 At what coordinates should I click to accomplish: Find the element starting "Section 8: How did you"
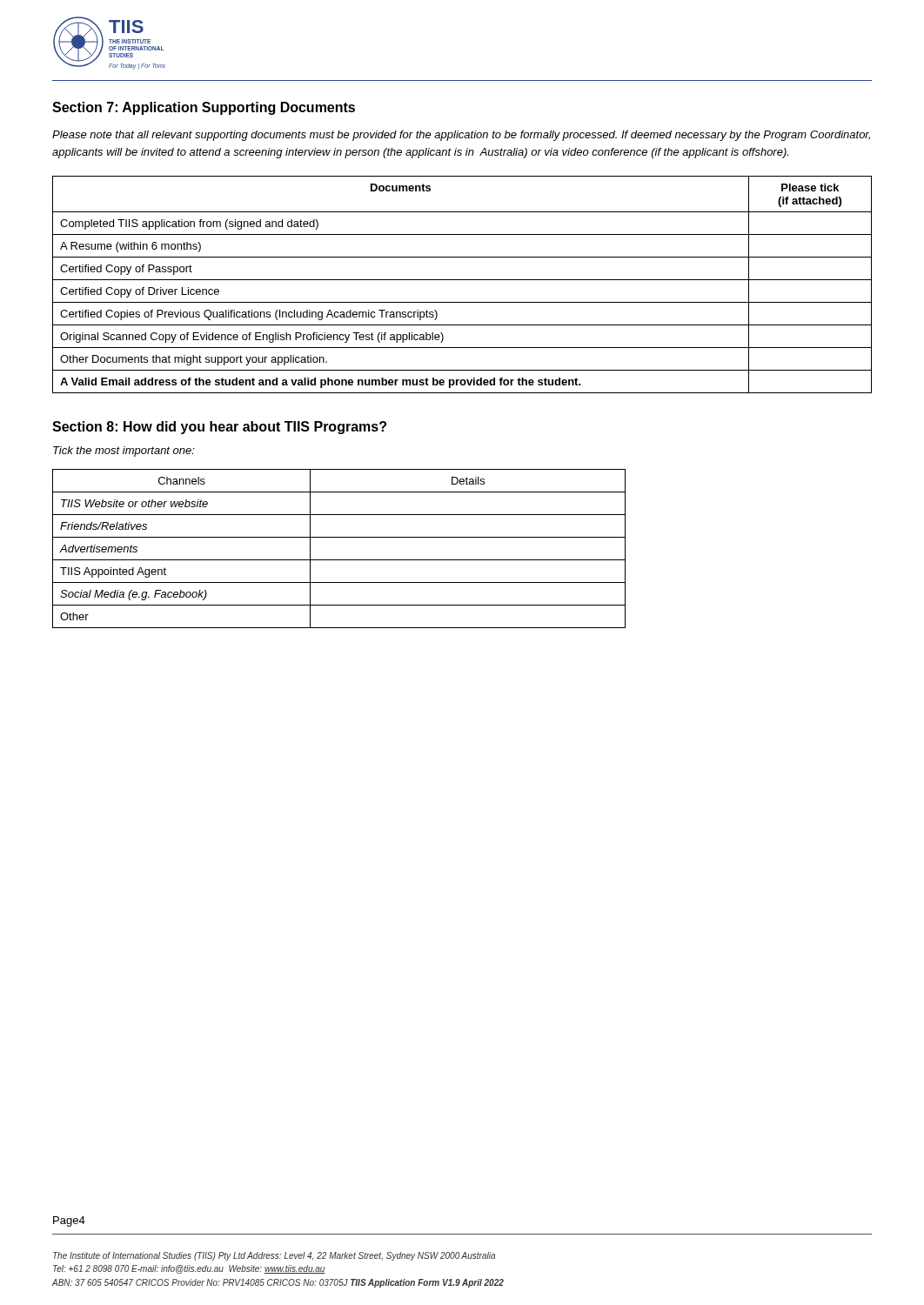pos(220,427)
